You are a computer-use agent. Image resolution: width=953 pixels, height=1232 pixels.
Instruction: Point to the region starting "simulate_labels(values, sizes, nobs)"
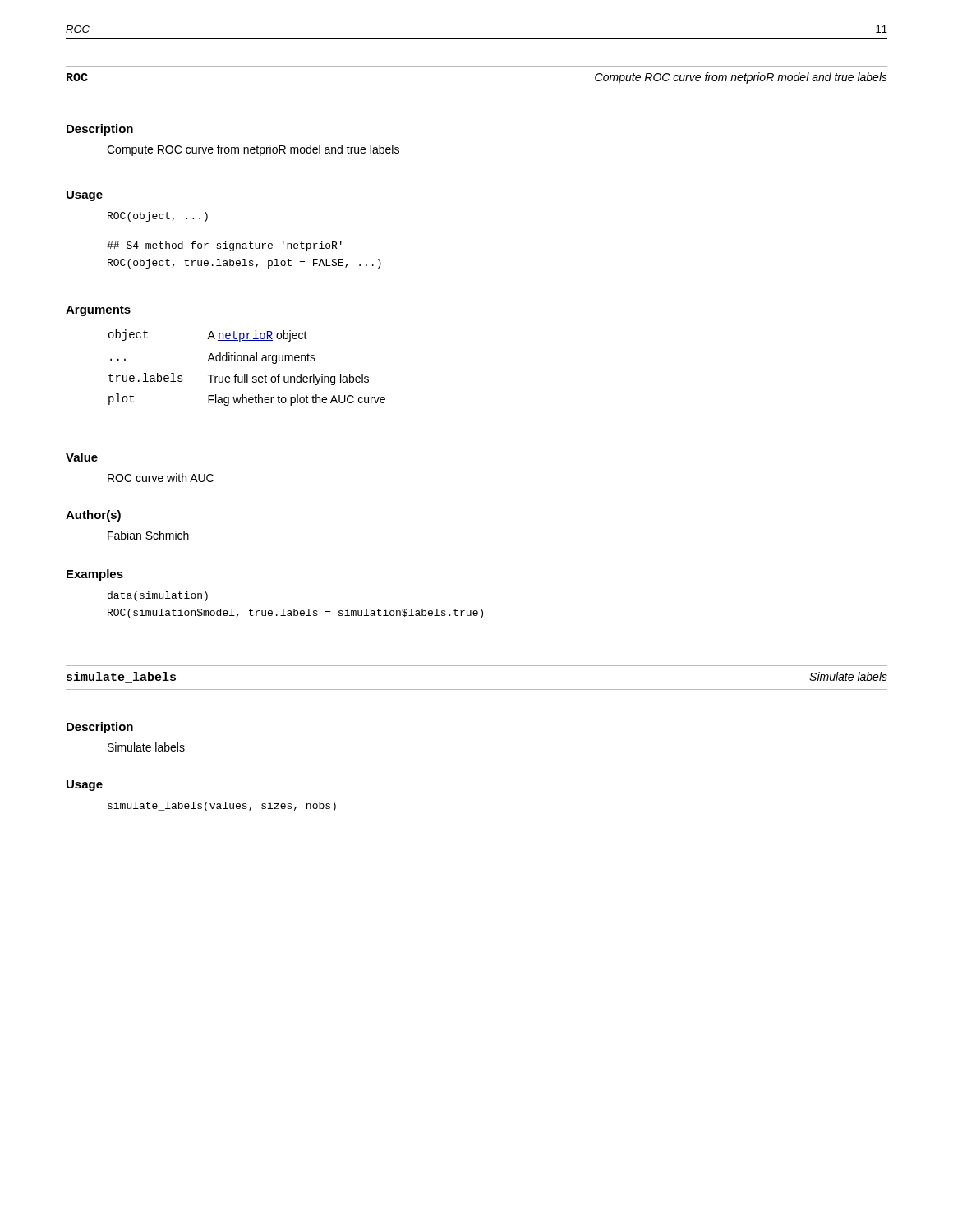point(222,806)
